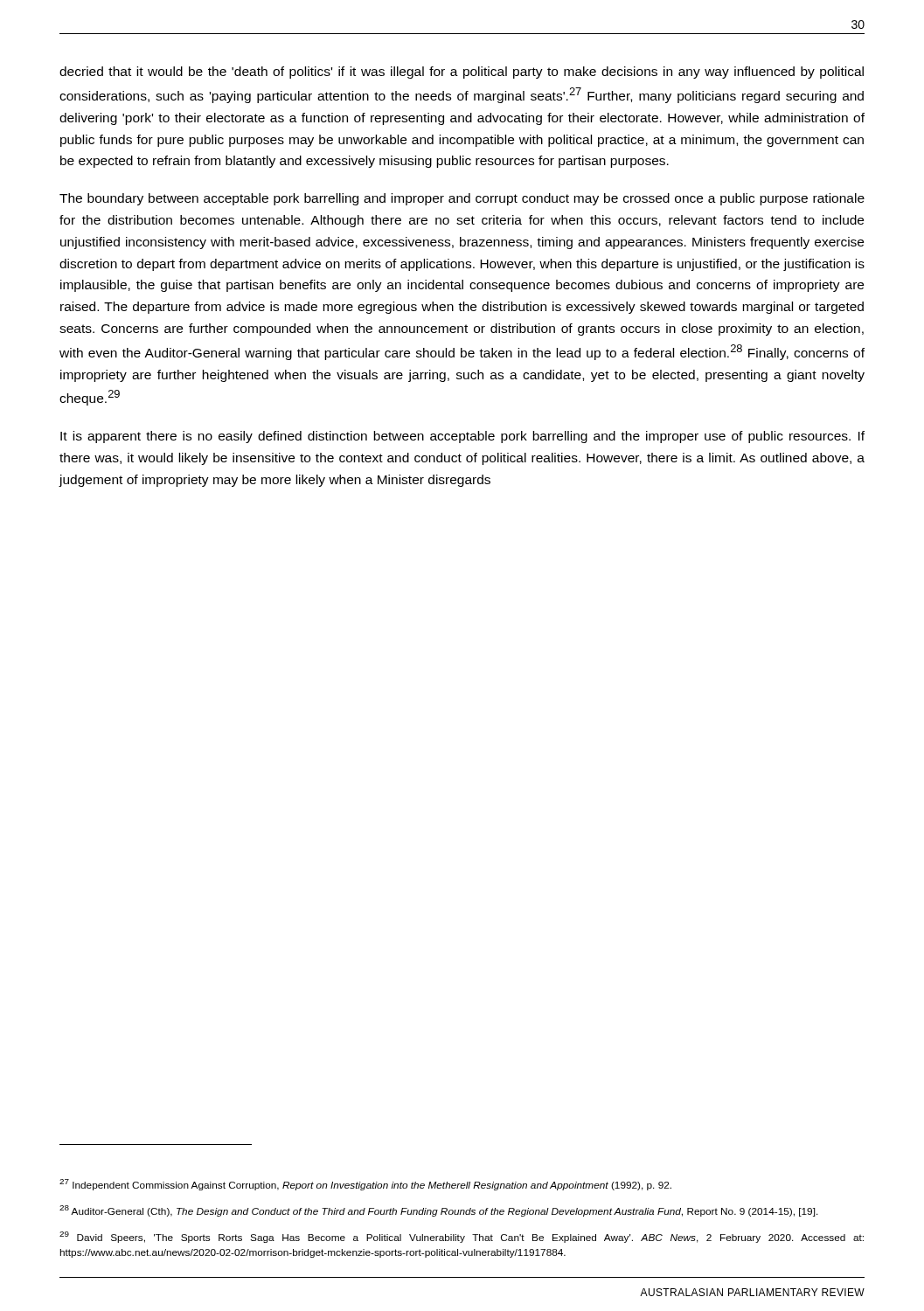924x1311 pixels.
Task: Click on the region starting "It is apparent there"
Action: click(x=462, y=458)
